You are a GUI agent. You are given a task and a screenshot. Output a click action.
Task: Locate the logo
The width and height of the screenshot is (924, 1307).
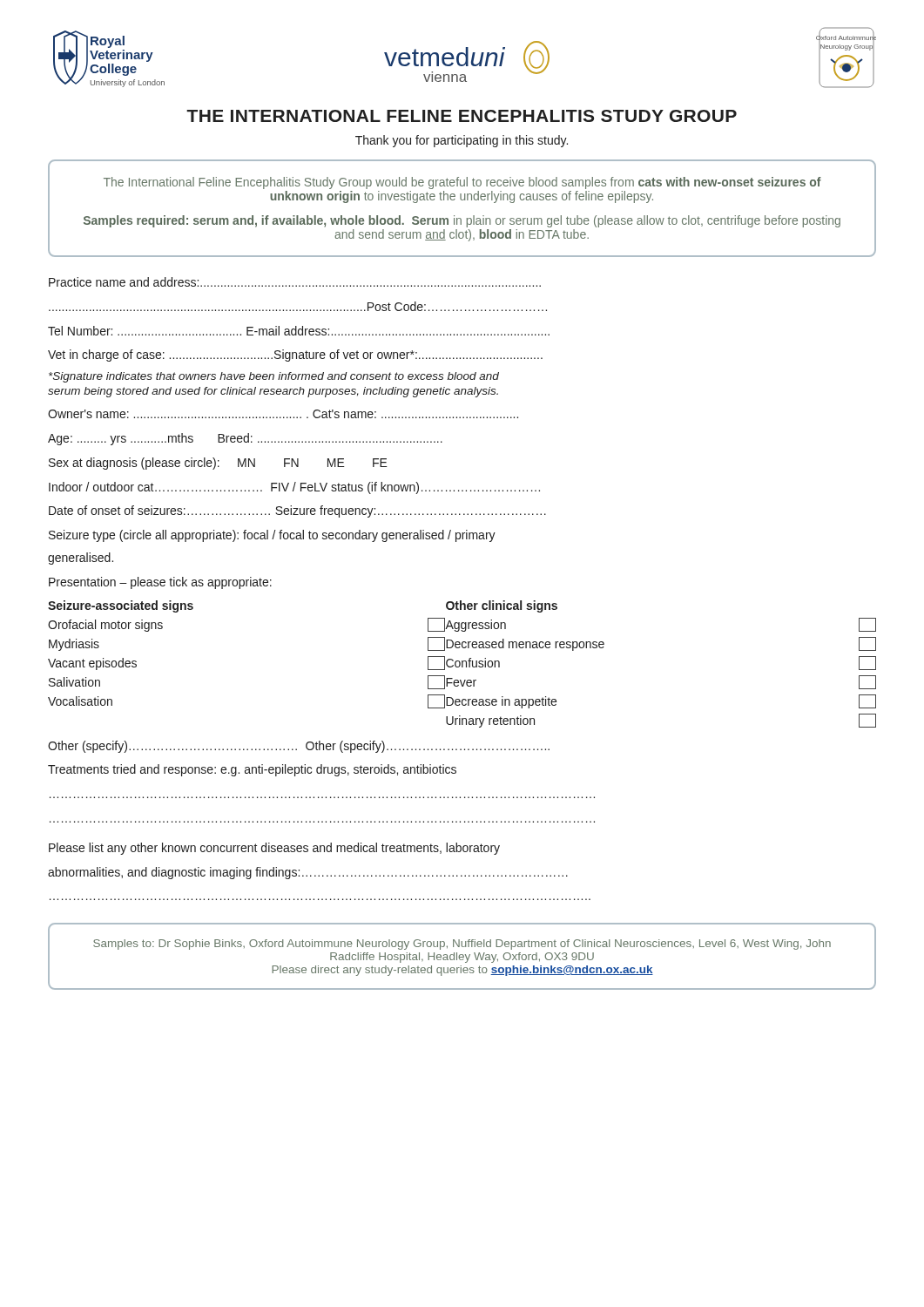tap(462, 59)
